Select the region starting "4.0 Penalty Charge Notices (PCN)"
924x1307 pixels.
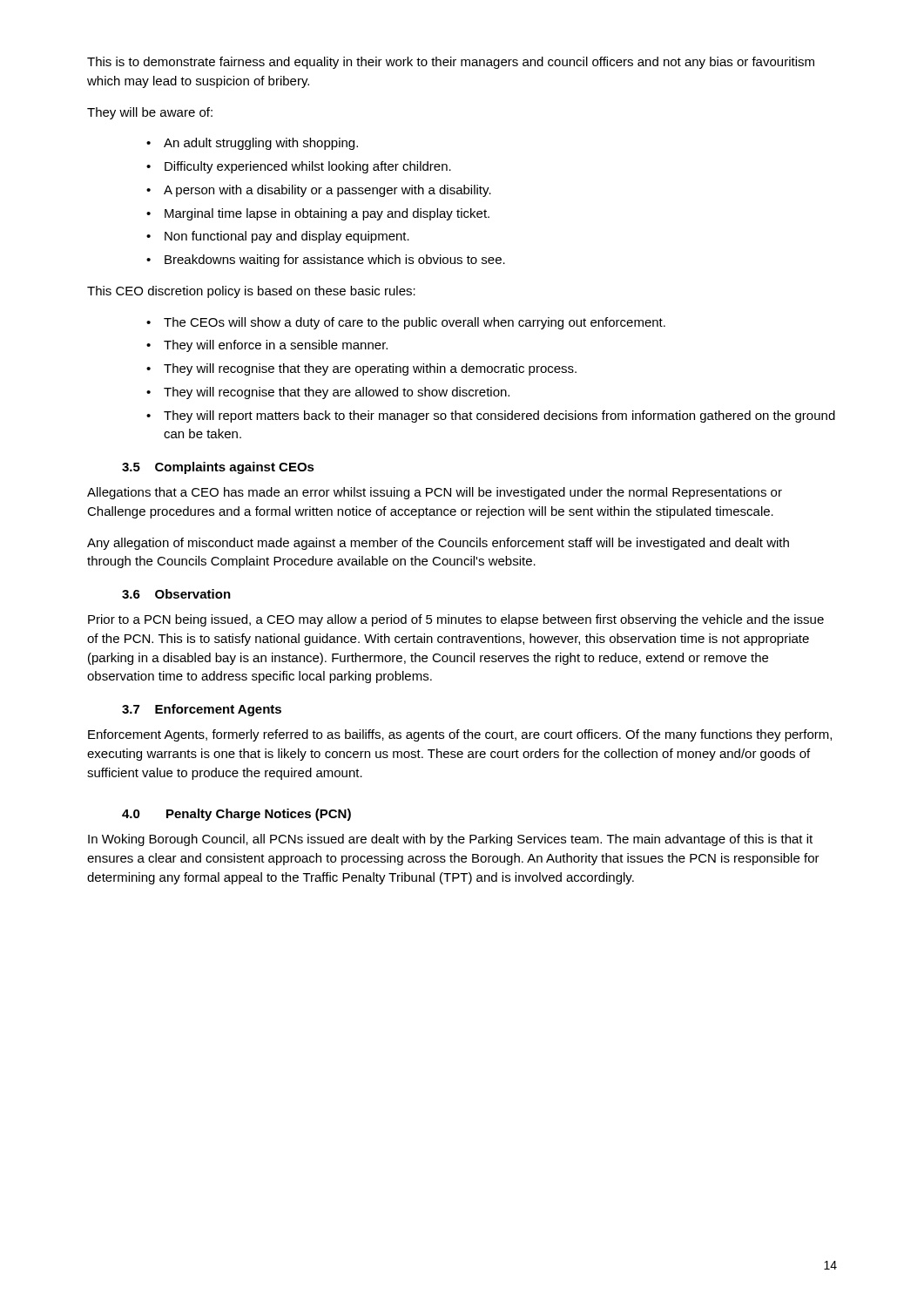pos(237,814)
